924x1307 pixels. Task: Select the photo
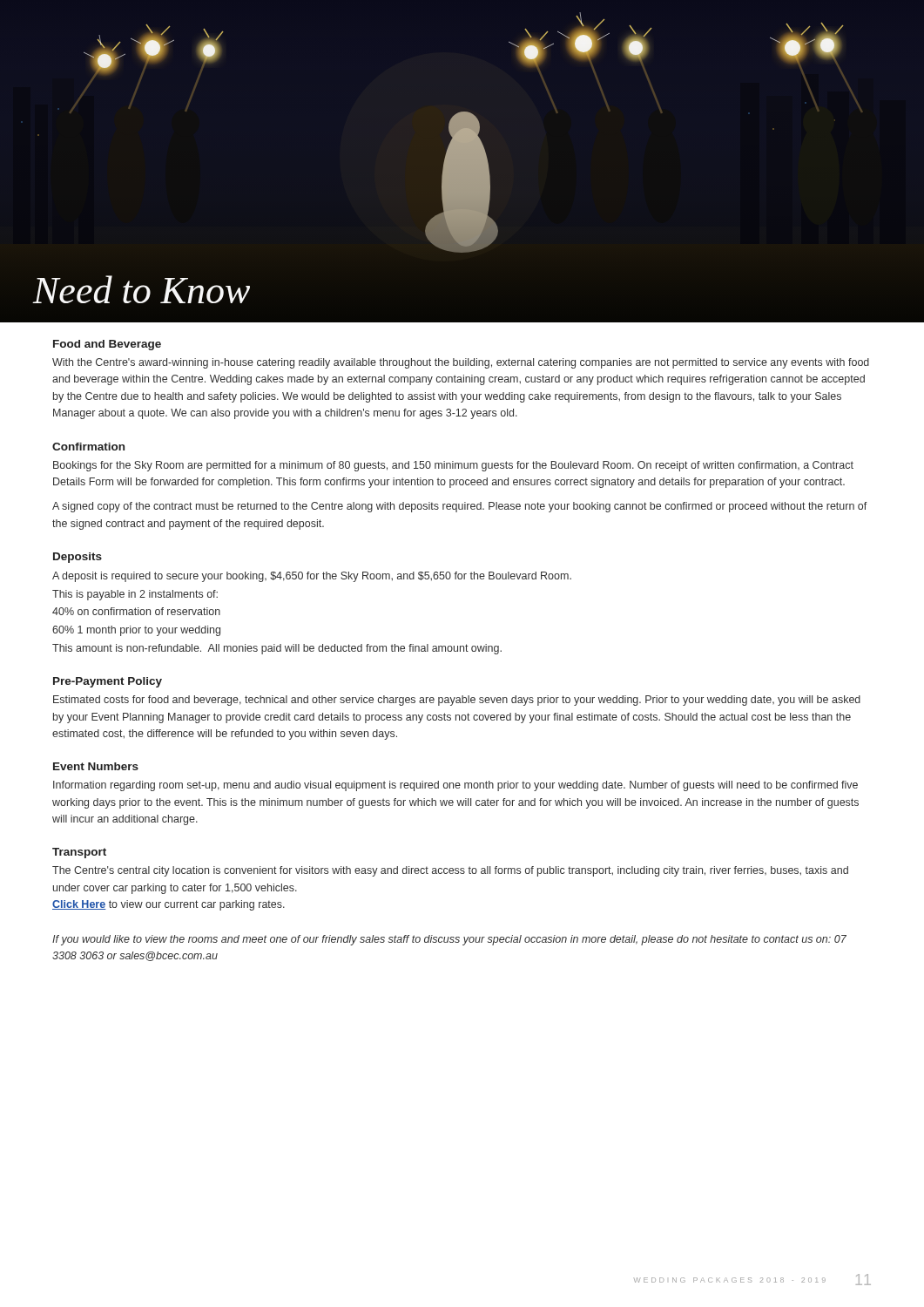462,161
